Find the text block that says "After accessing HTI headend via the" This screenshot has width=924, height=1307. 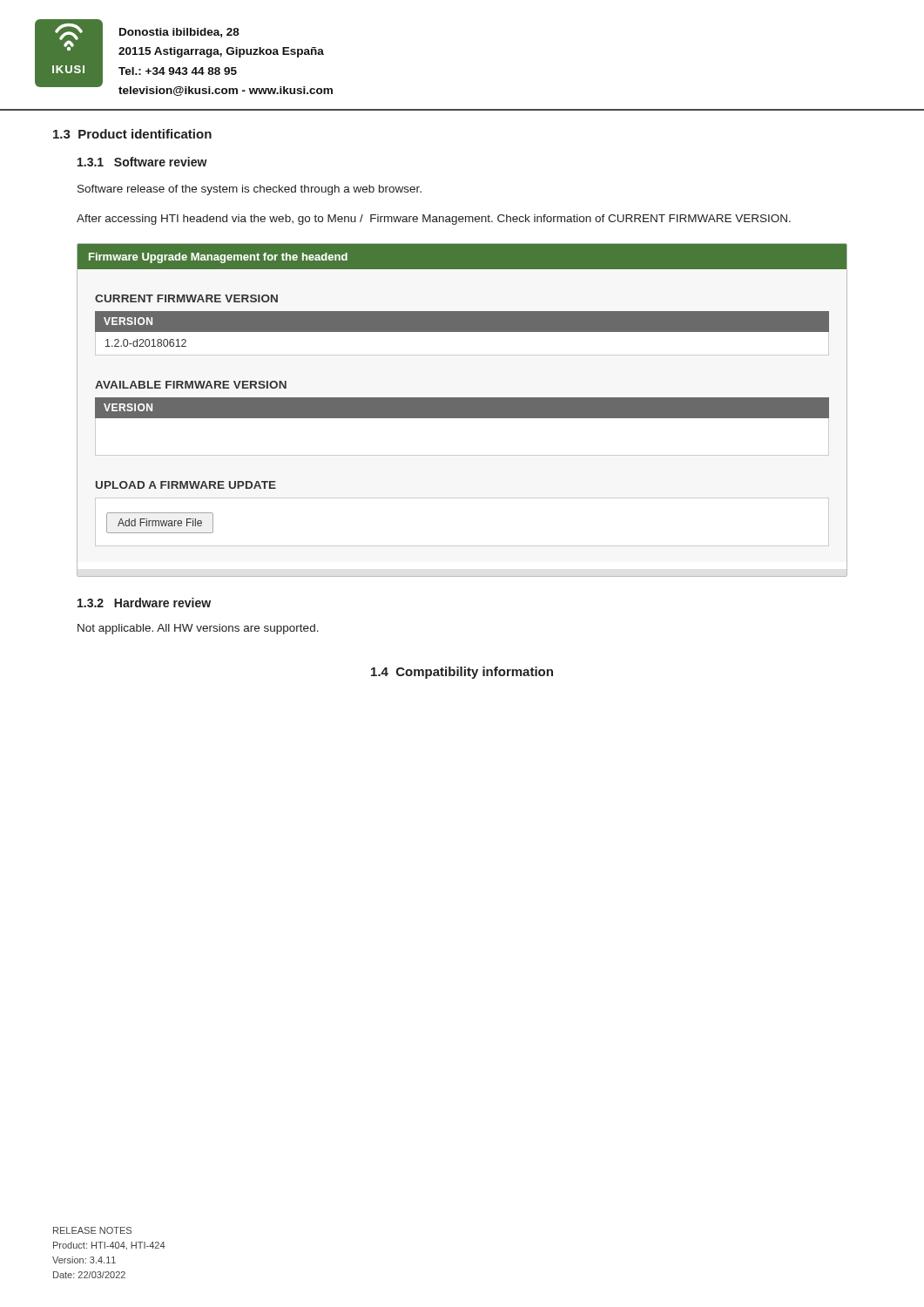434,218
